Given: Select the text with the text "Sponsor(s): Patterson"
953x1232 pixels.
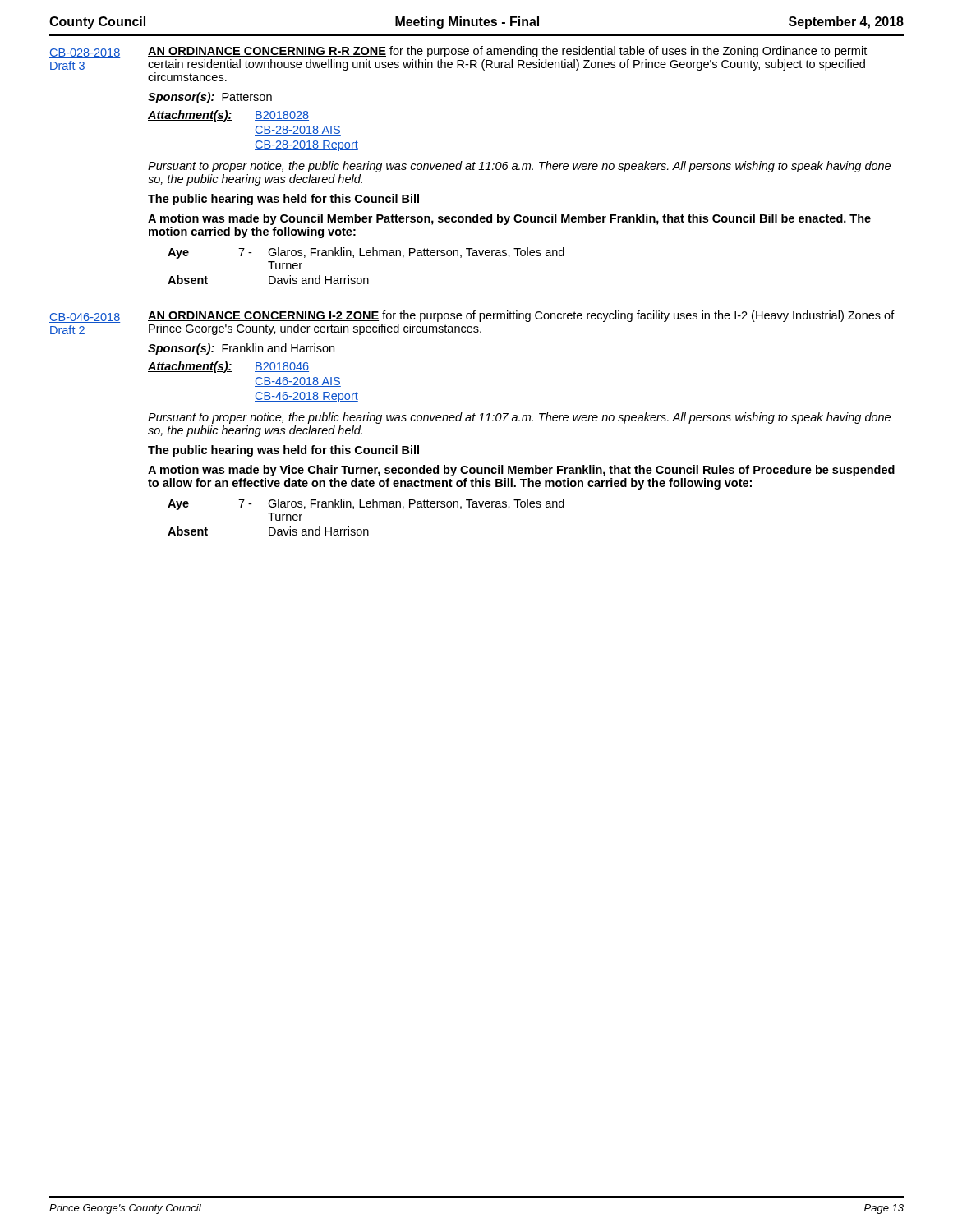Looking at the screenshot, I should click(210, 97).
